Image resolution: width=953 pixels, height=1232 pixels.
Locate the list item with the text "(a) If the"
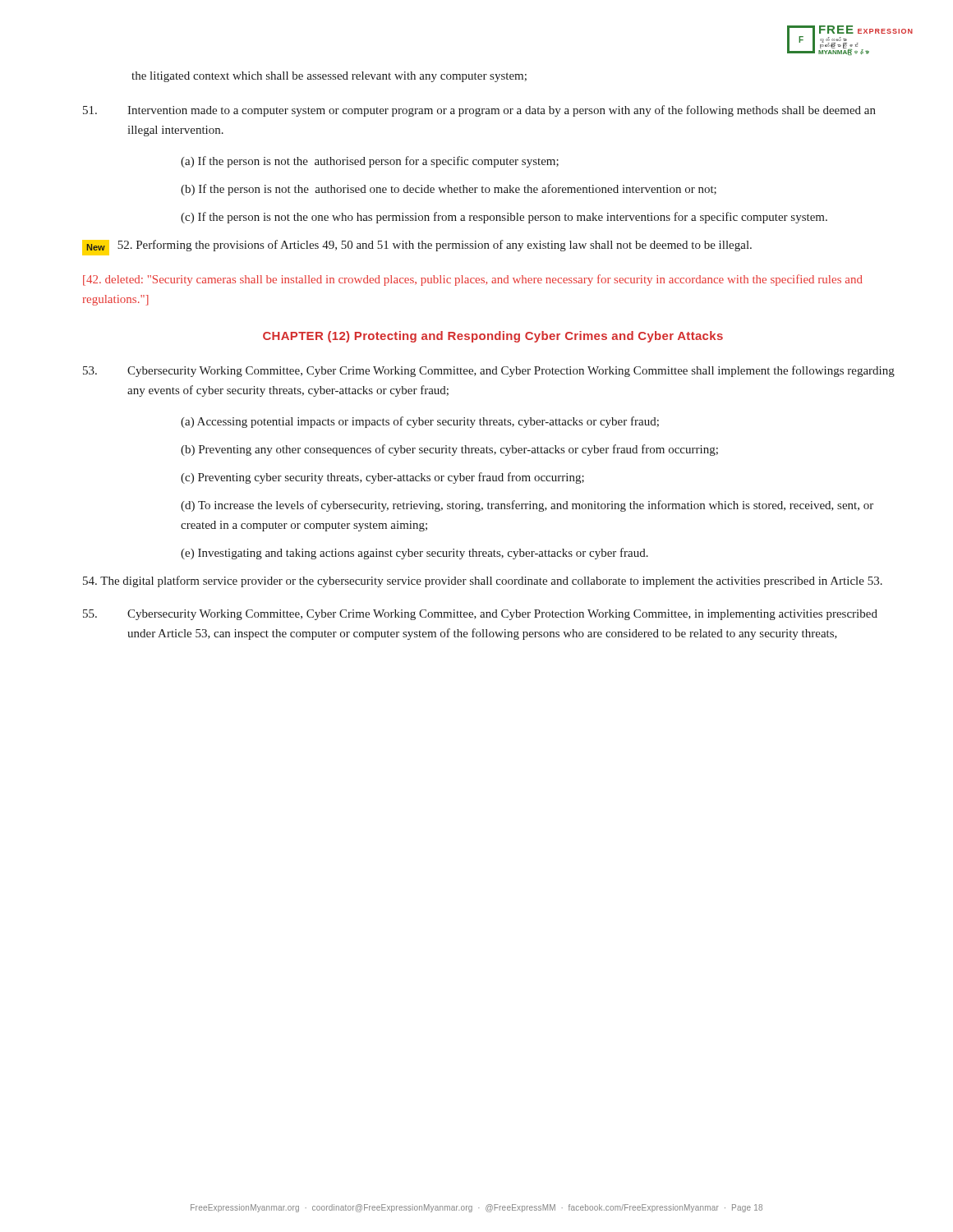click(x=370, y=161)
